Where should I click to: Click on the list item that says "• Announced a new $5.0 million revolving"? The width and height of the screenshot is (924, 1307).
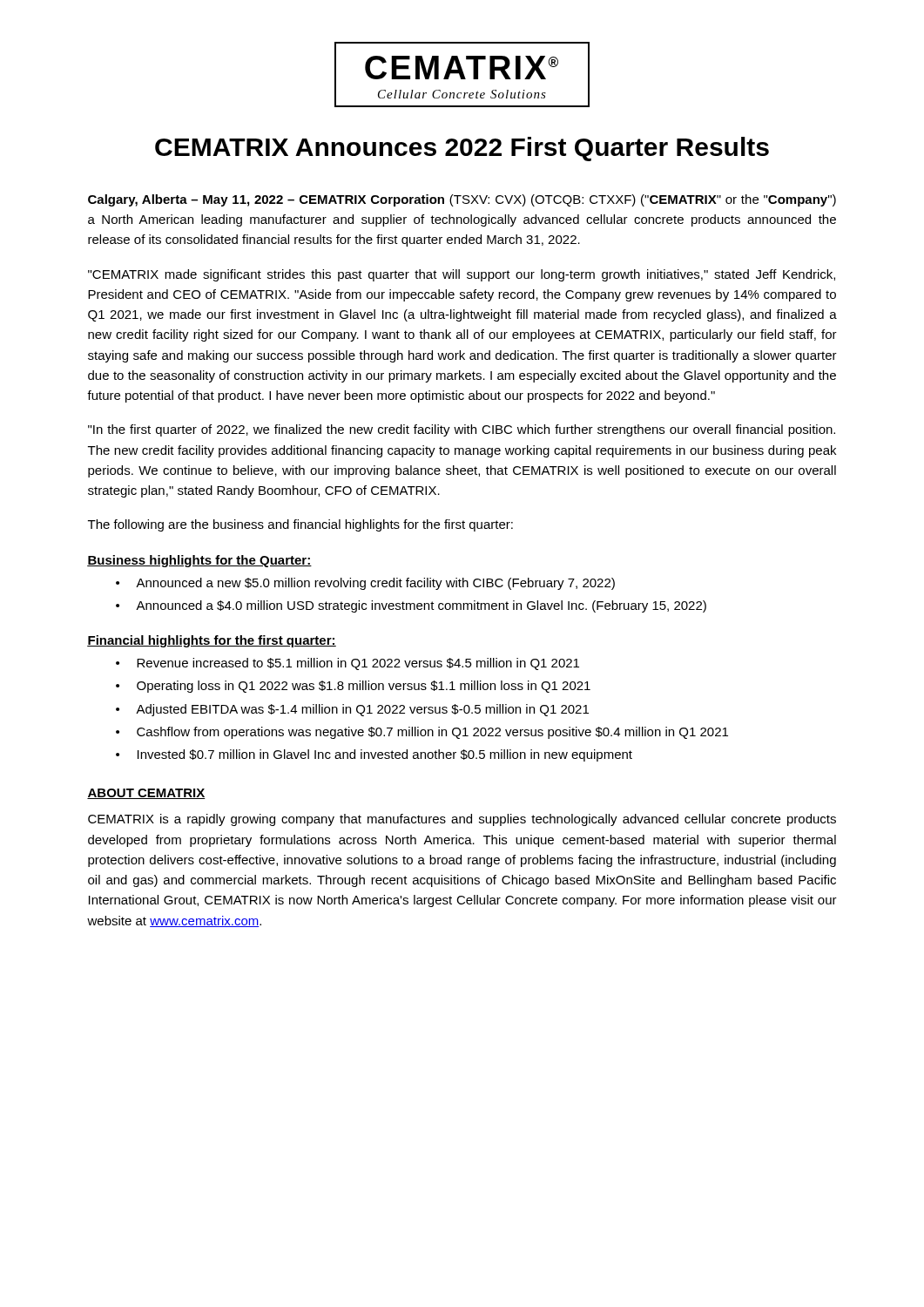[x=365, y=582]
